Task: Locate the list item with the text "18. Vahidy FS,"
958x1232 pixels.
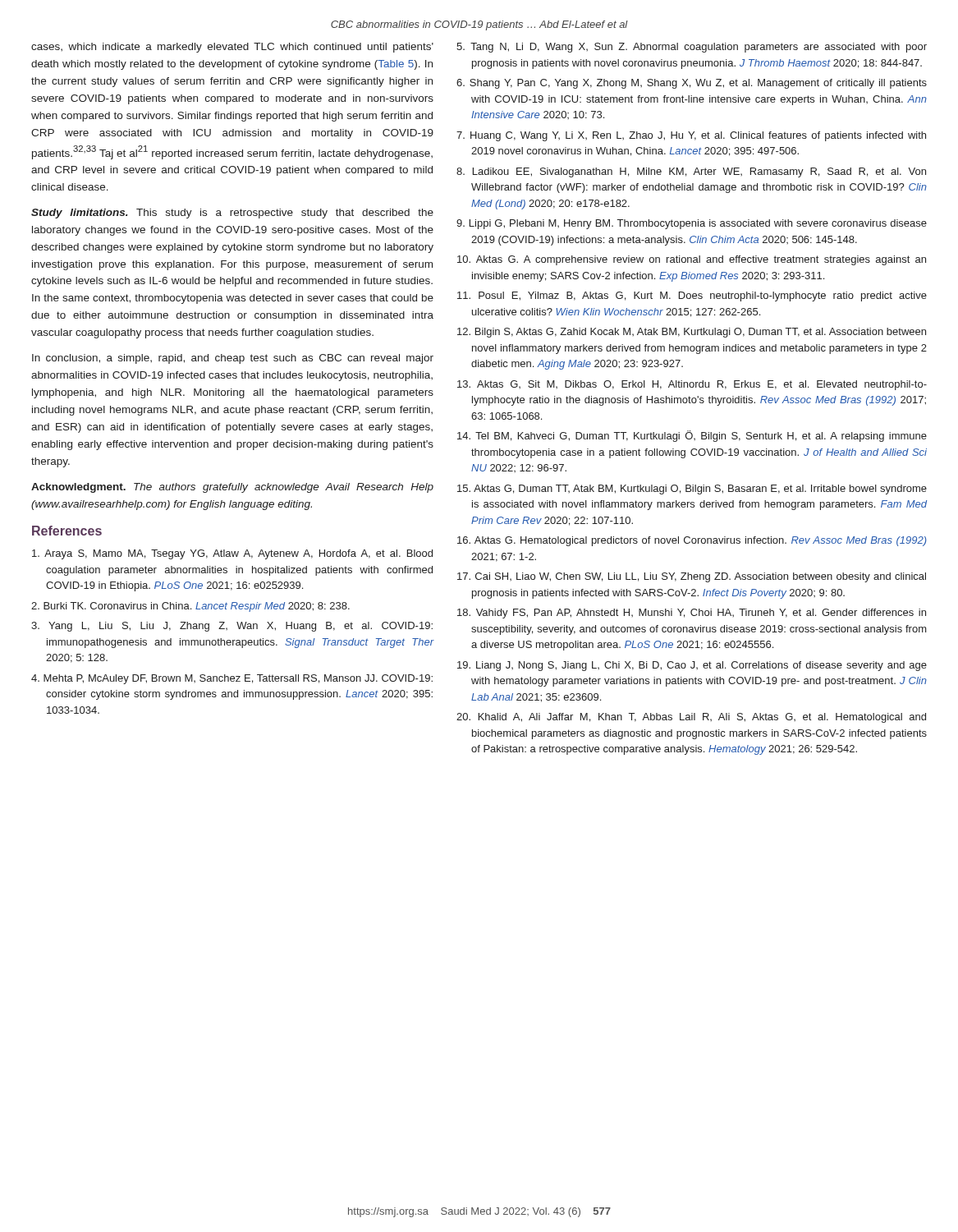Action: tap(692, 628)
